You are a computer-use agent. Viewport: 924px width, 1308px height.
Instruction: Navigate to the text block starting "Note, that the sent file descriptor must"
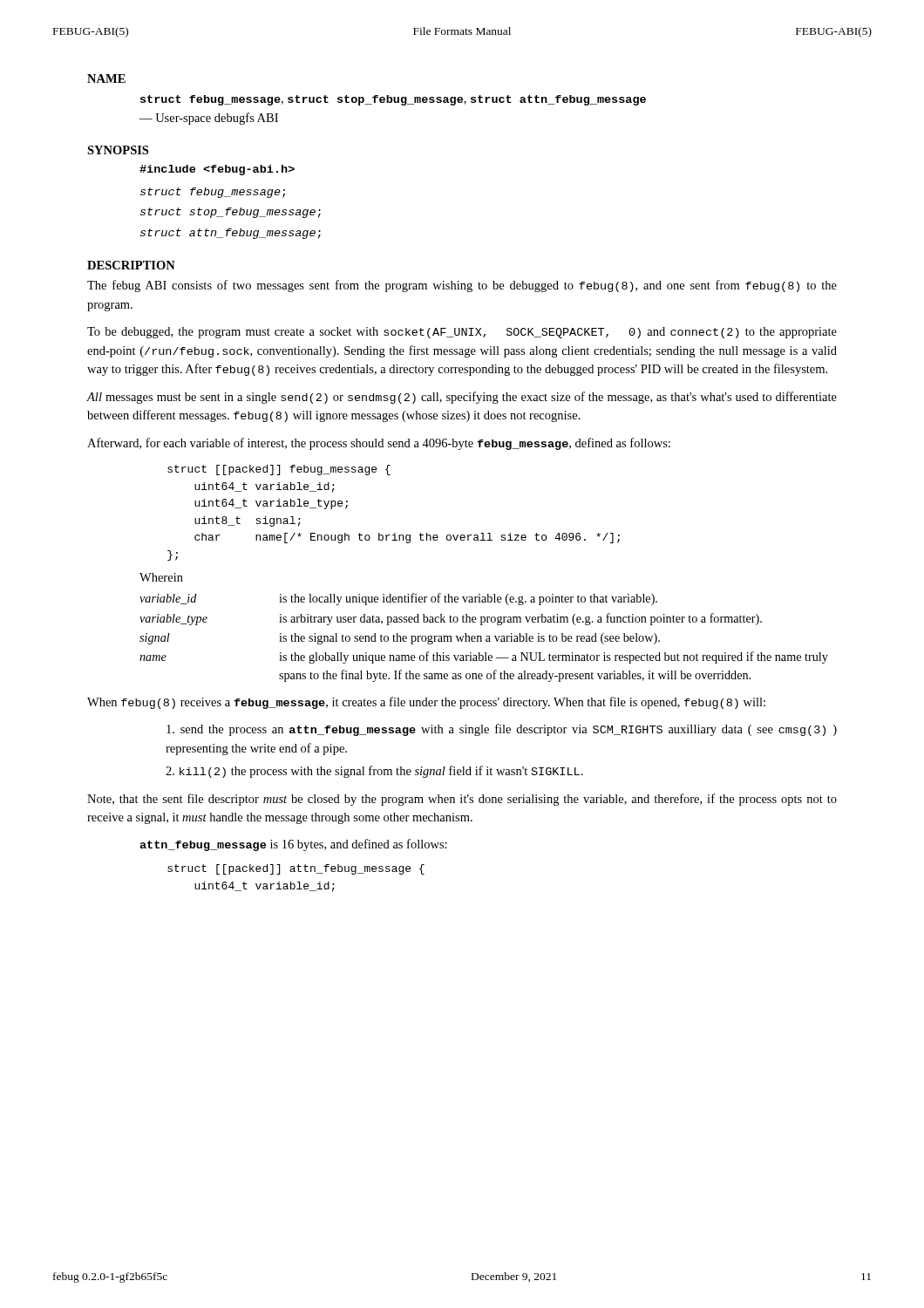[x=462, y=807]
